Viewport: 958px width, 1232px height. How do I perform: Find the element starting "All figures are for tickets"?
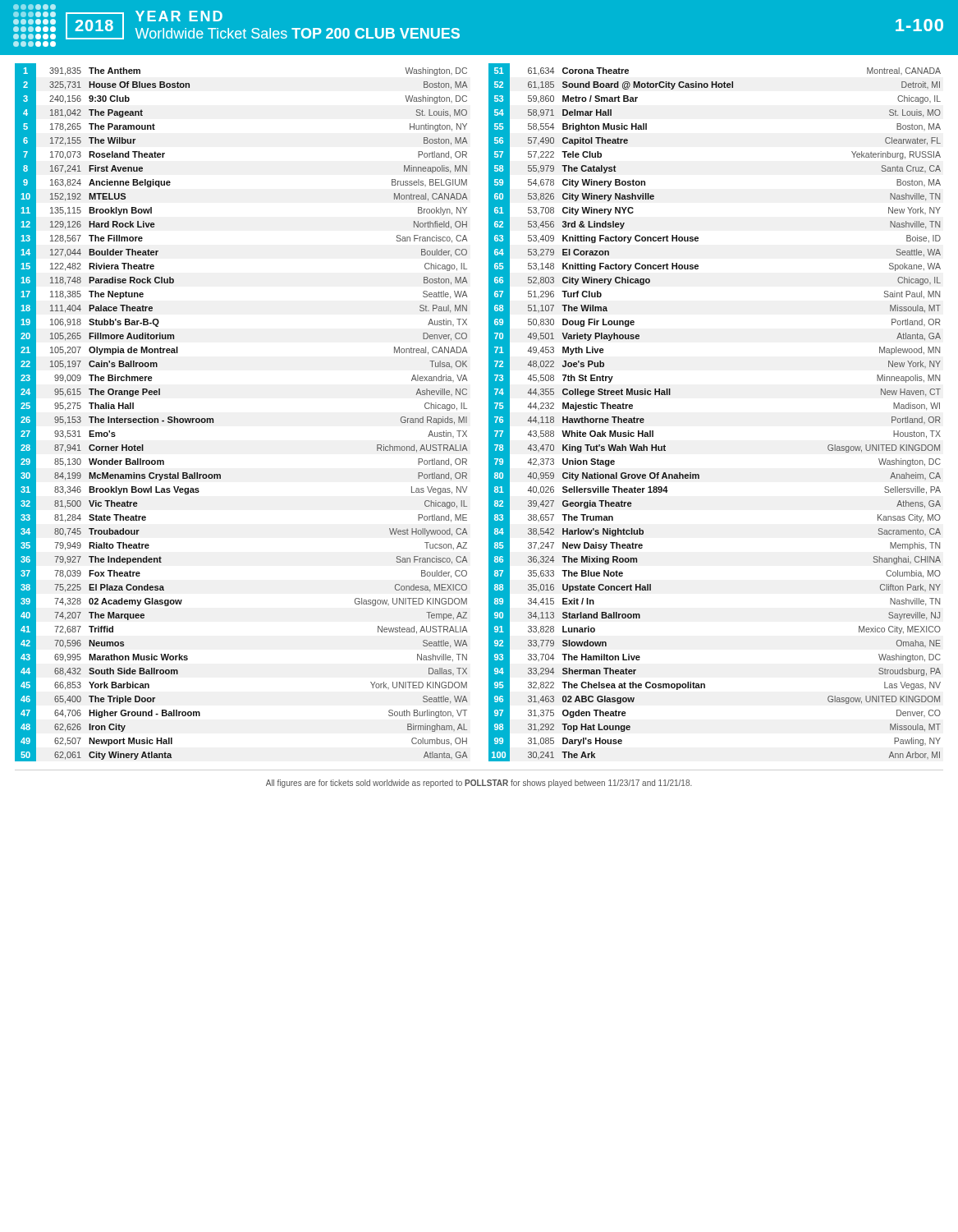click(x=479, y=783)
